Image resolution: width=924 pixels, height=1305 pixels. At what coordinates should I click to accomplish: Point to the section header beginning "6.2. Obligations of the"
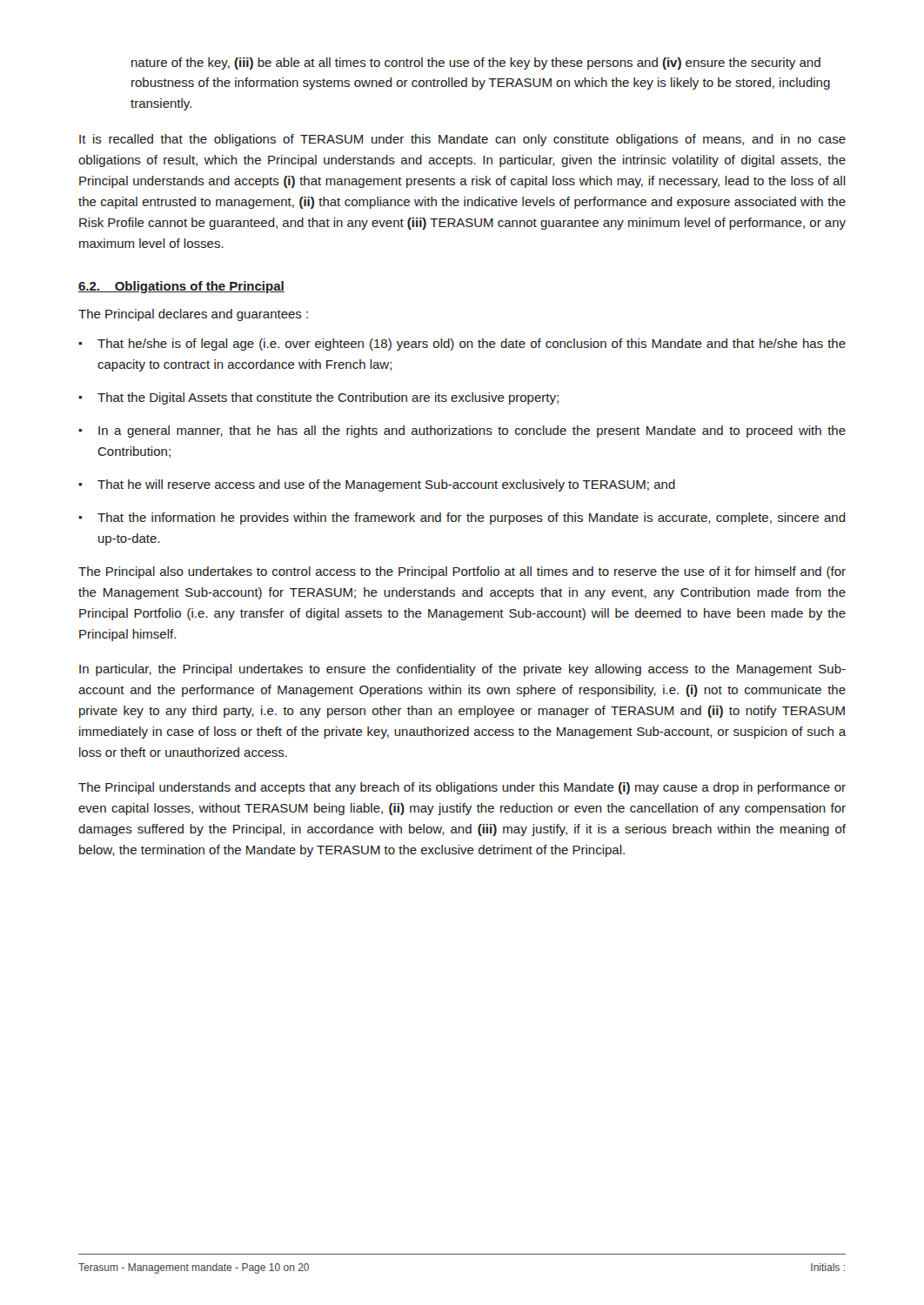[181, 286]
